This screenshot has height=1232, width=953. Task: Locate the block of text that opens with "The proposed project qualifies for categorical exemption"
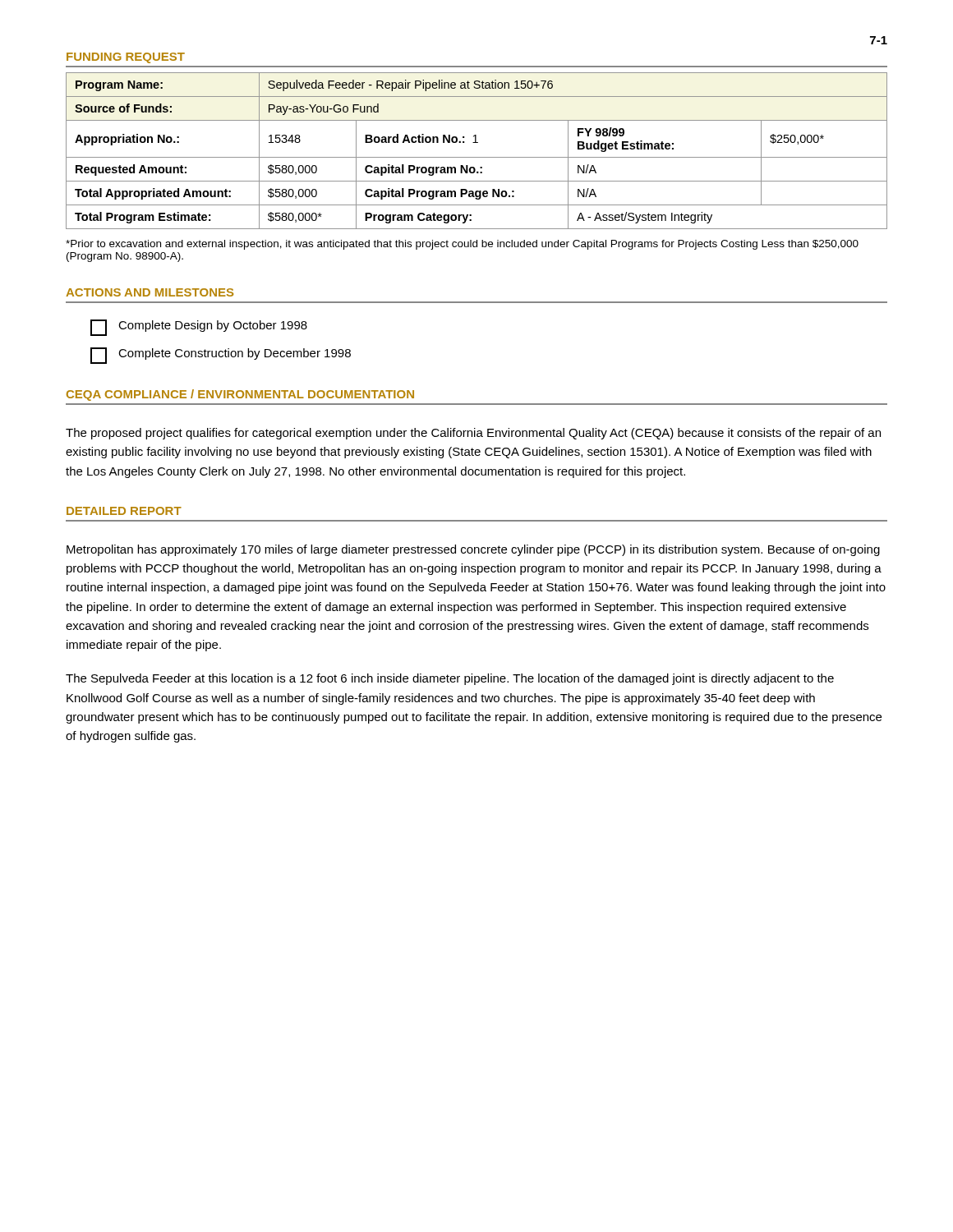pos(474,452)
